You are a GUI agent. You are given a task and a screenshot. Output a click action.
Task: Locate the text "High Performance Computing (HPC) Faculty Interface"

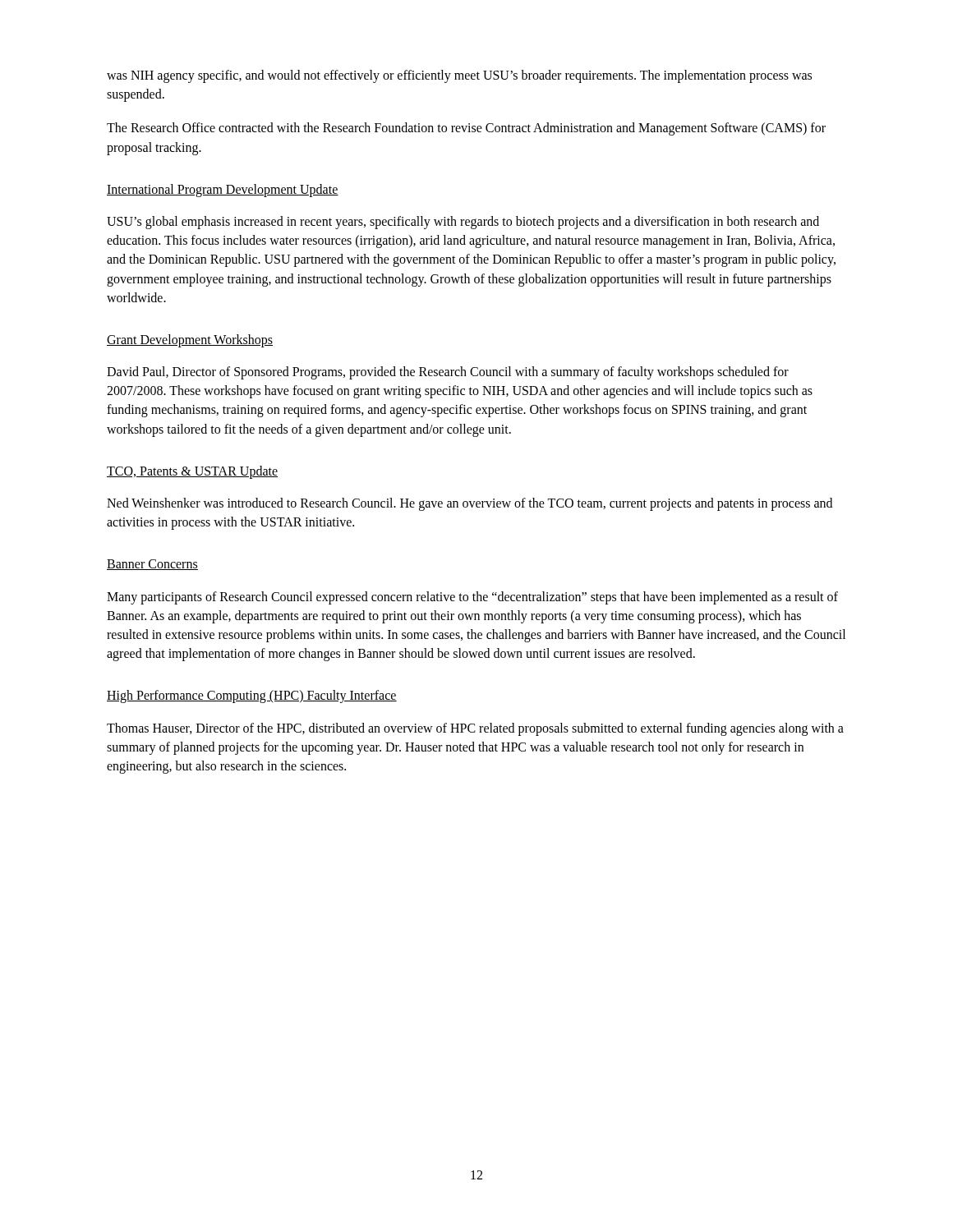tap(252, 696)
